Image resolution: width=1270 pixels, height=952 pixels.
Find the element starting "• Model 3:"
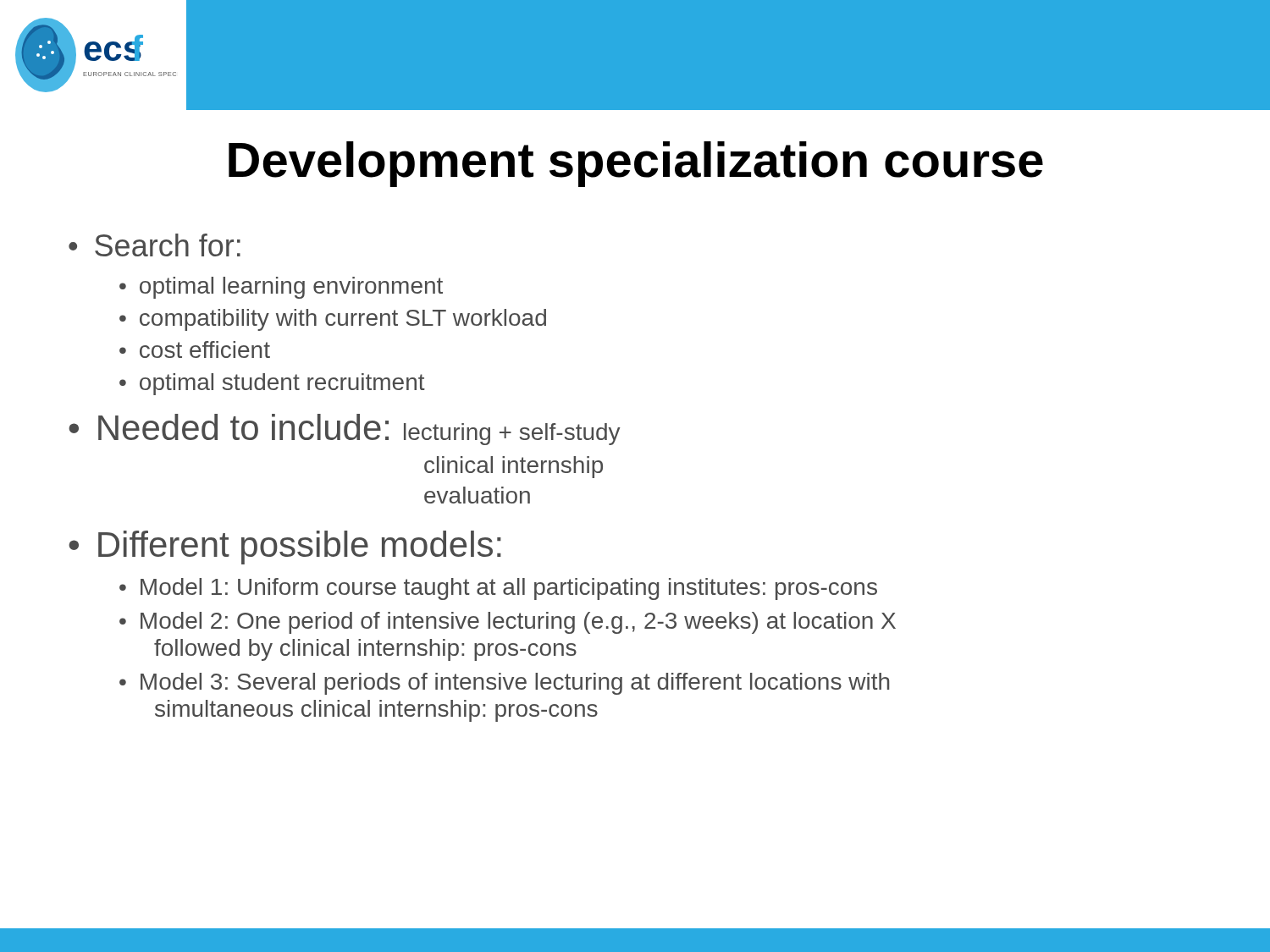pyautogui.click(x=660, y=696)
